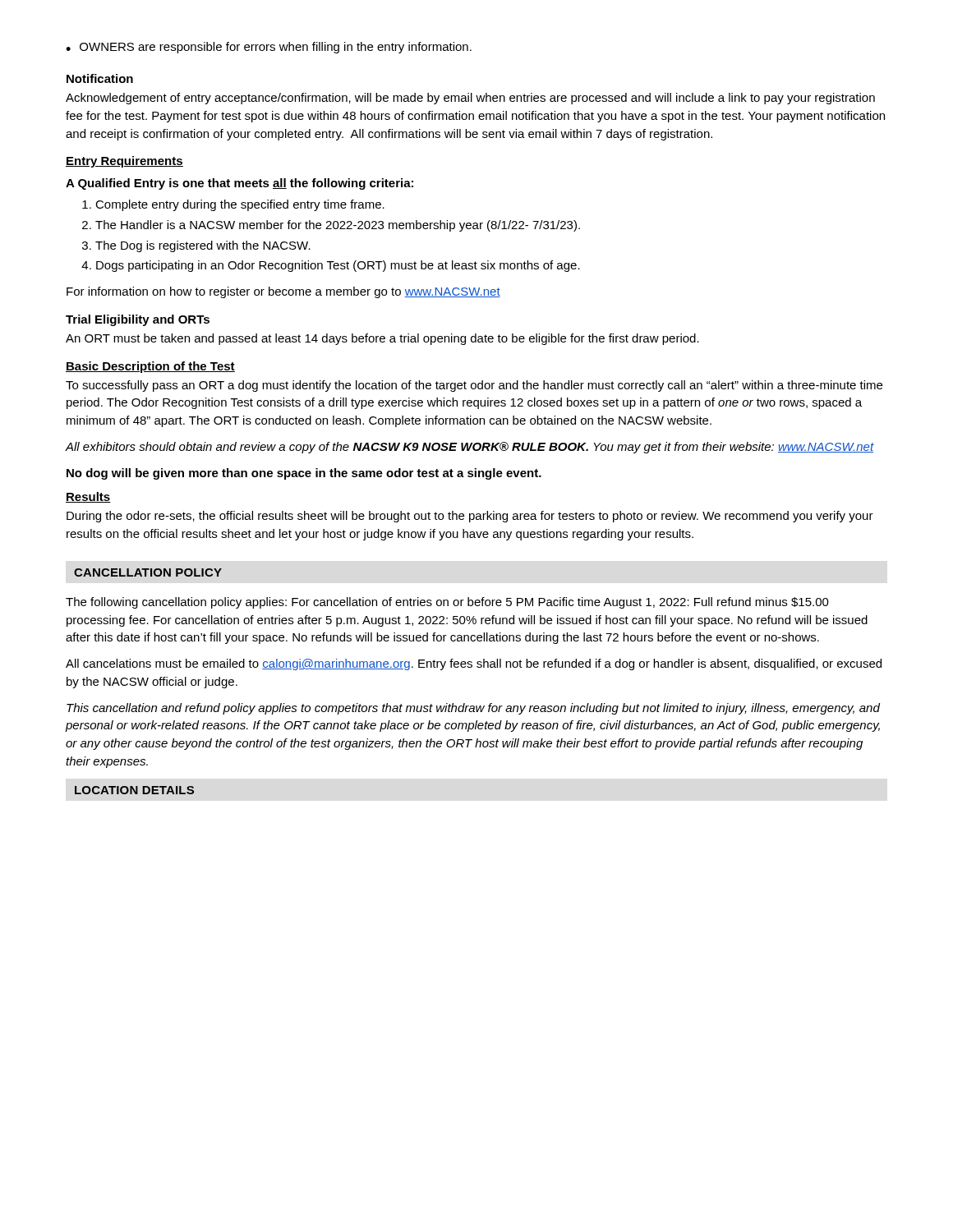Screen dimensions: 1232x953
Task: Locate the text block containing "To successfully pass an ORT"
Action: click(x=474, y=402)
